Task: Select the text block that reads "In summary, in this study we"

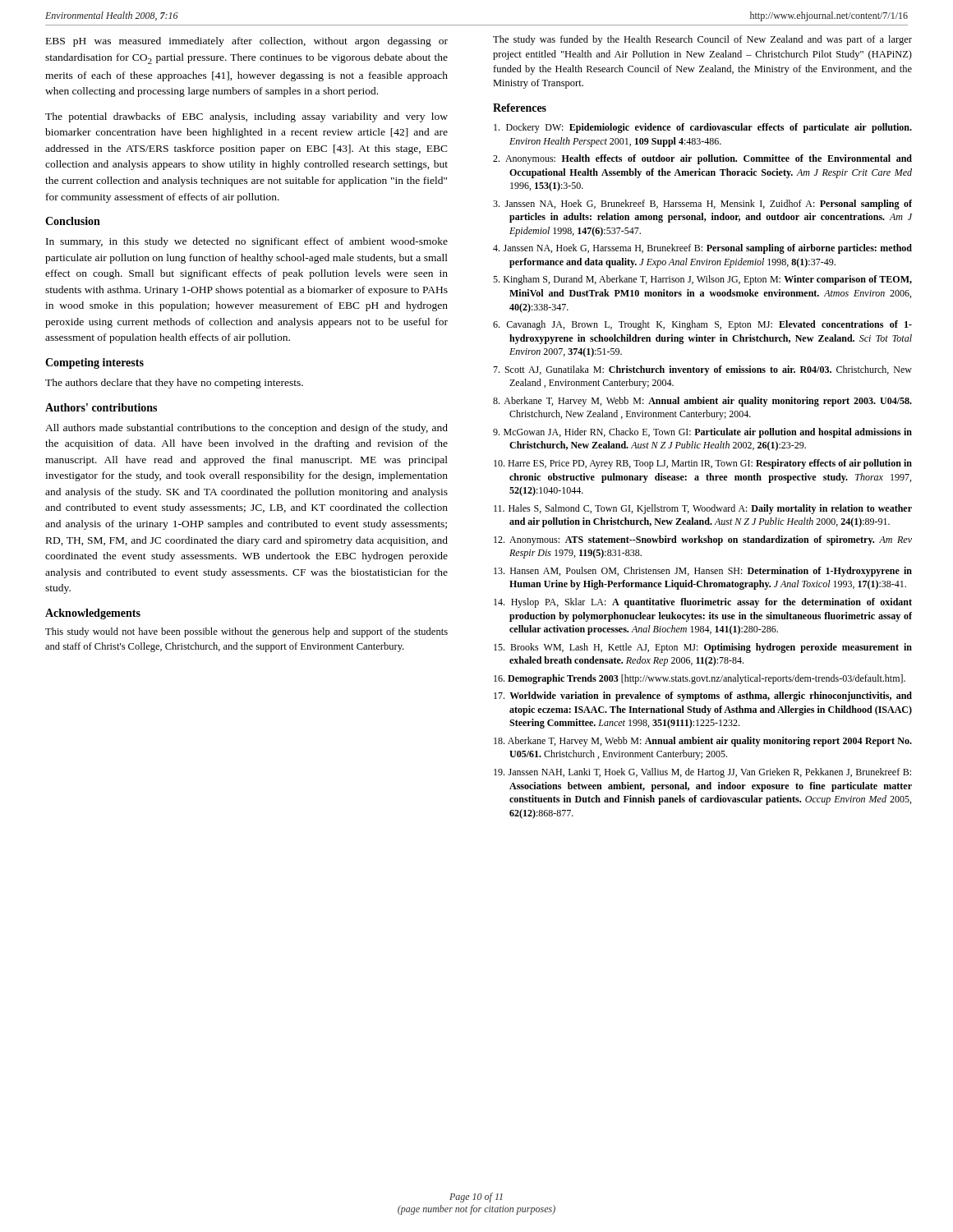Action: pos(246,289)
